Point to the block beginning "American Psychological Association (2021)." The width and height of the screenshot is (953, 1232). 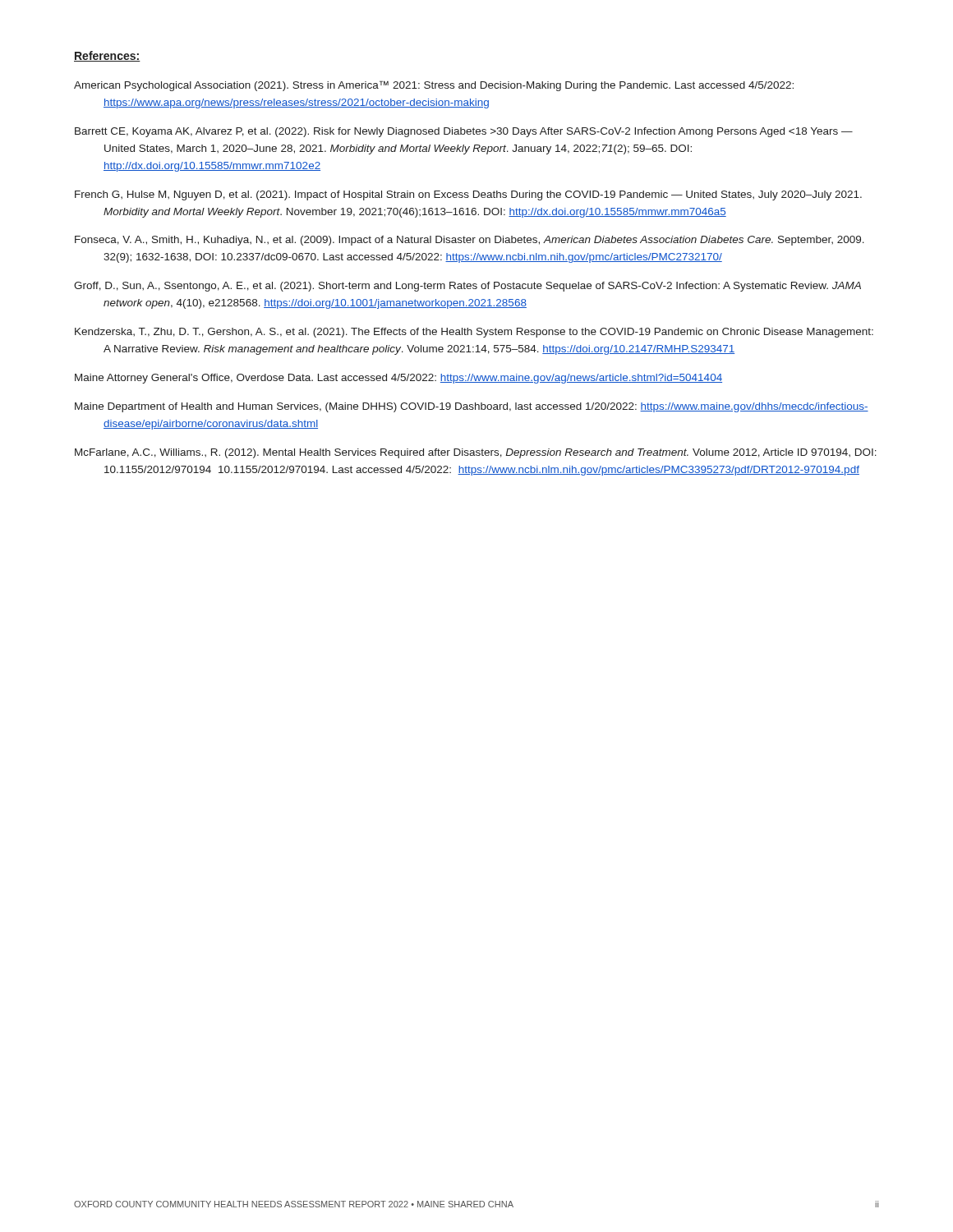point(434,94)
